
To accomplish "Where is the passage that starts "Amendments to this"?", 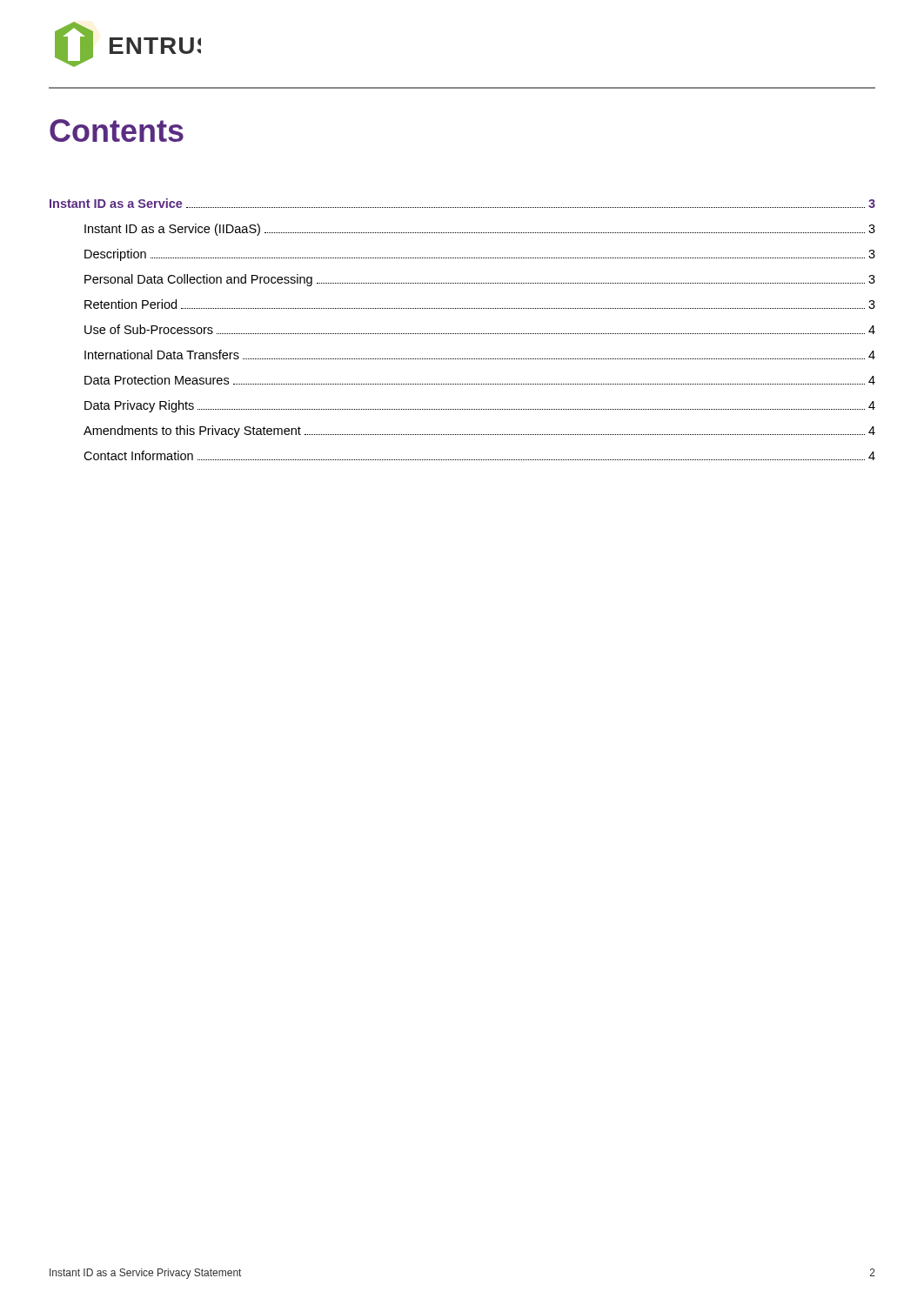I will point(479,431).
